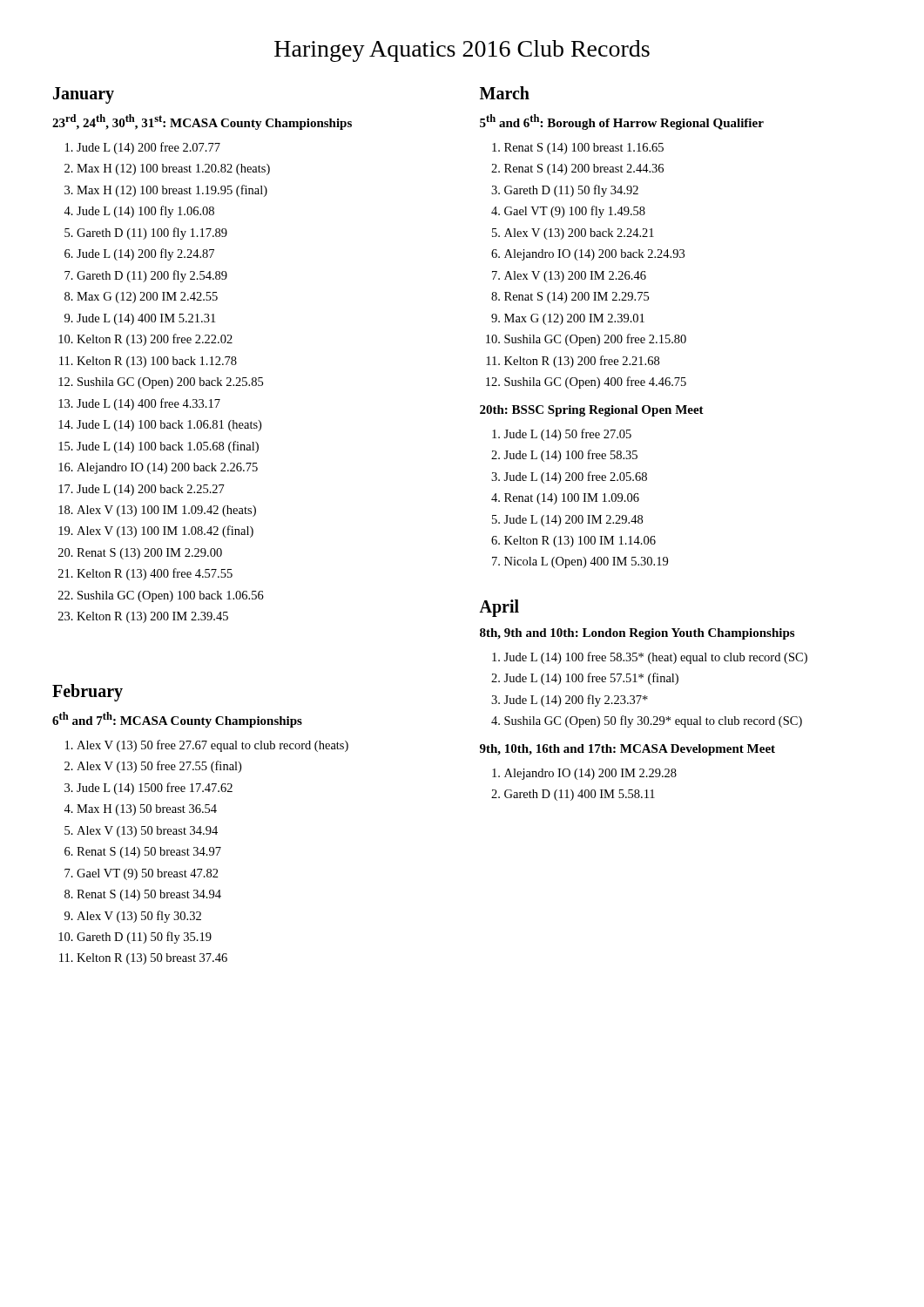Locate the block starting "Alex V (13) 50 breast 34.94"
This screenshot has height=1307, width=924.
[x=147, y=832]
